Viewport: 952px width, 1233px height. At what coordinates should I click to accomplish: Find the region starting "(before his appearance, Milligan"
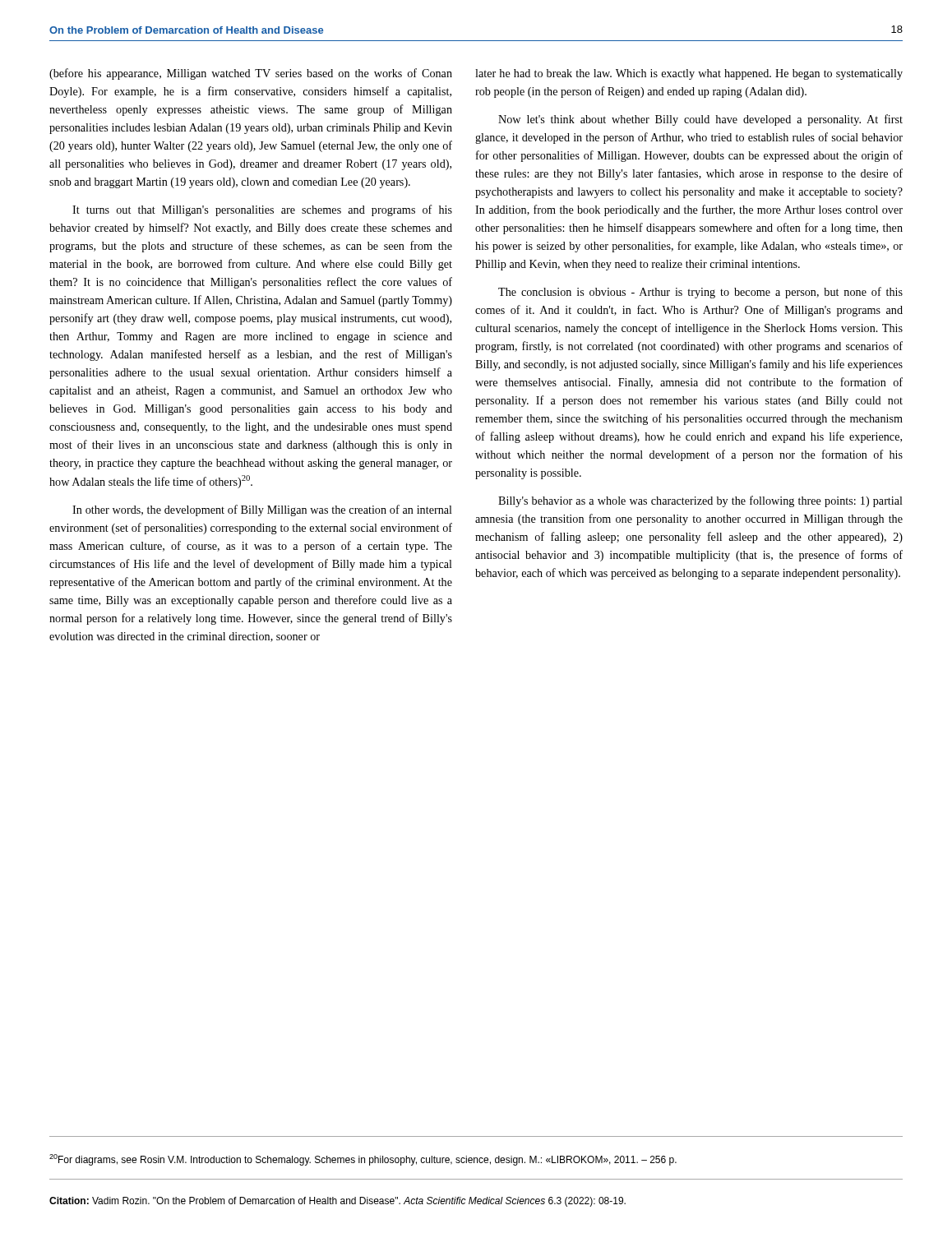point(251,127)
